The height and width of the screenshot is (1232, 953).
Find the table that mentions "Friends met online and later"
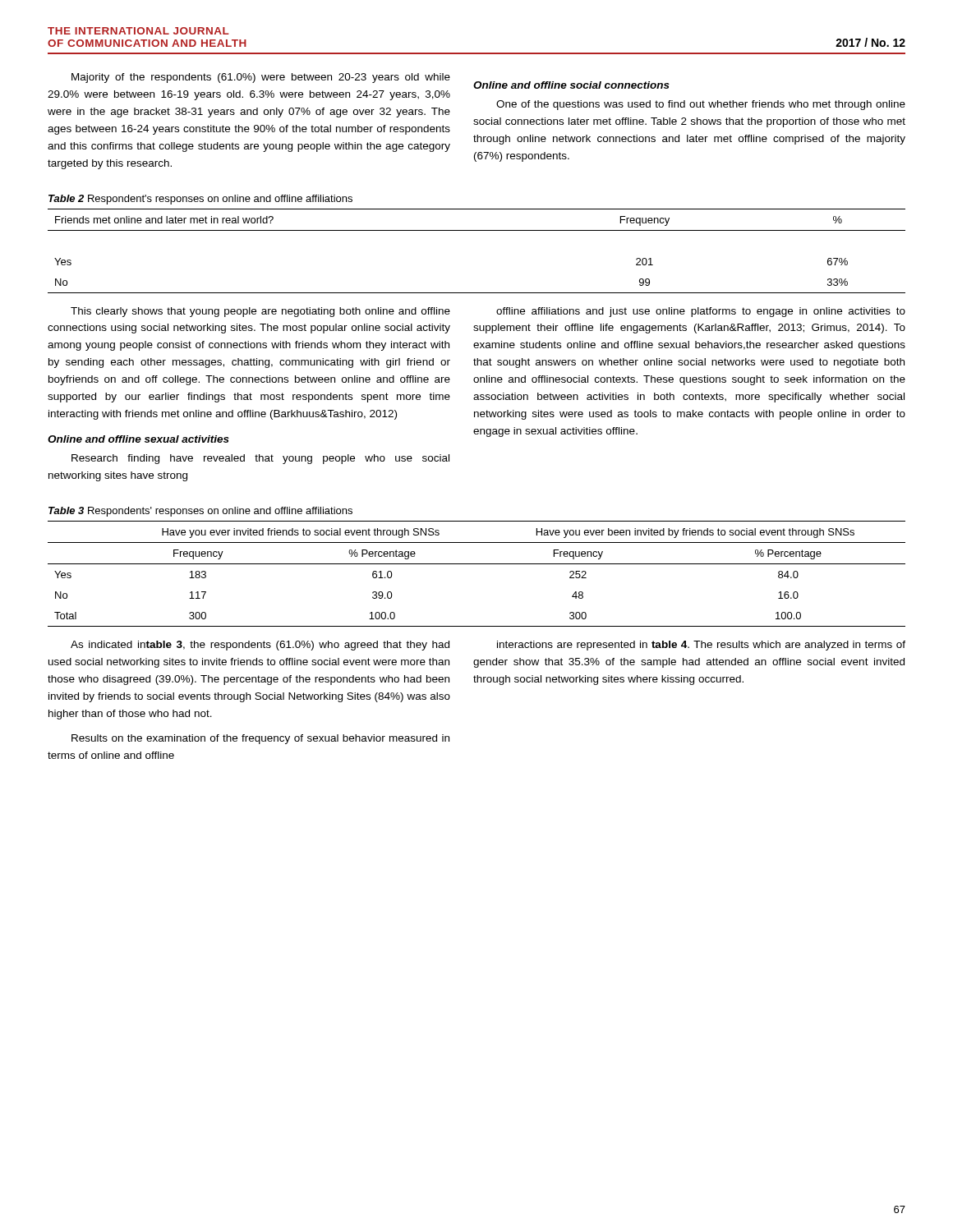pyautogui.click(x=476, y=251)
